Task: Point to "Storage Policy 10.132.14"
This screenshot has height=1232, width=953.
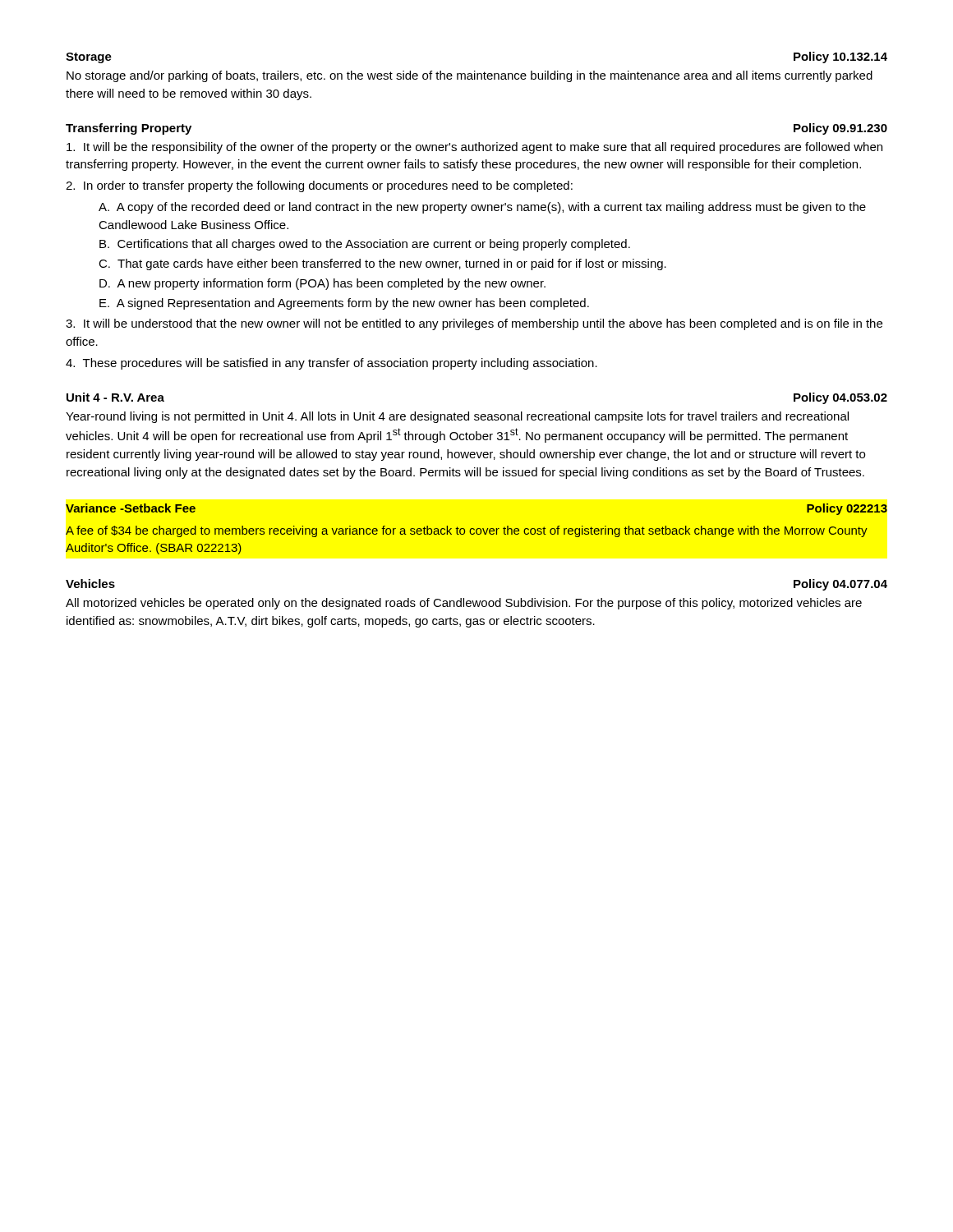Action: click(95, 57)
